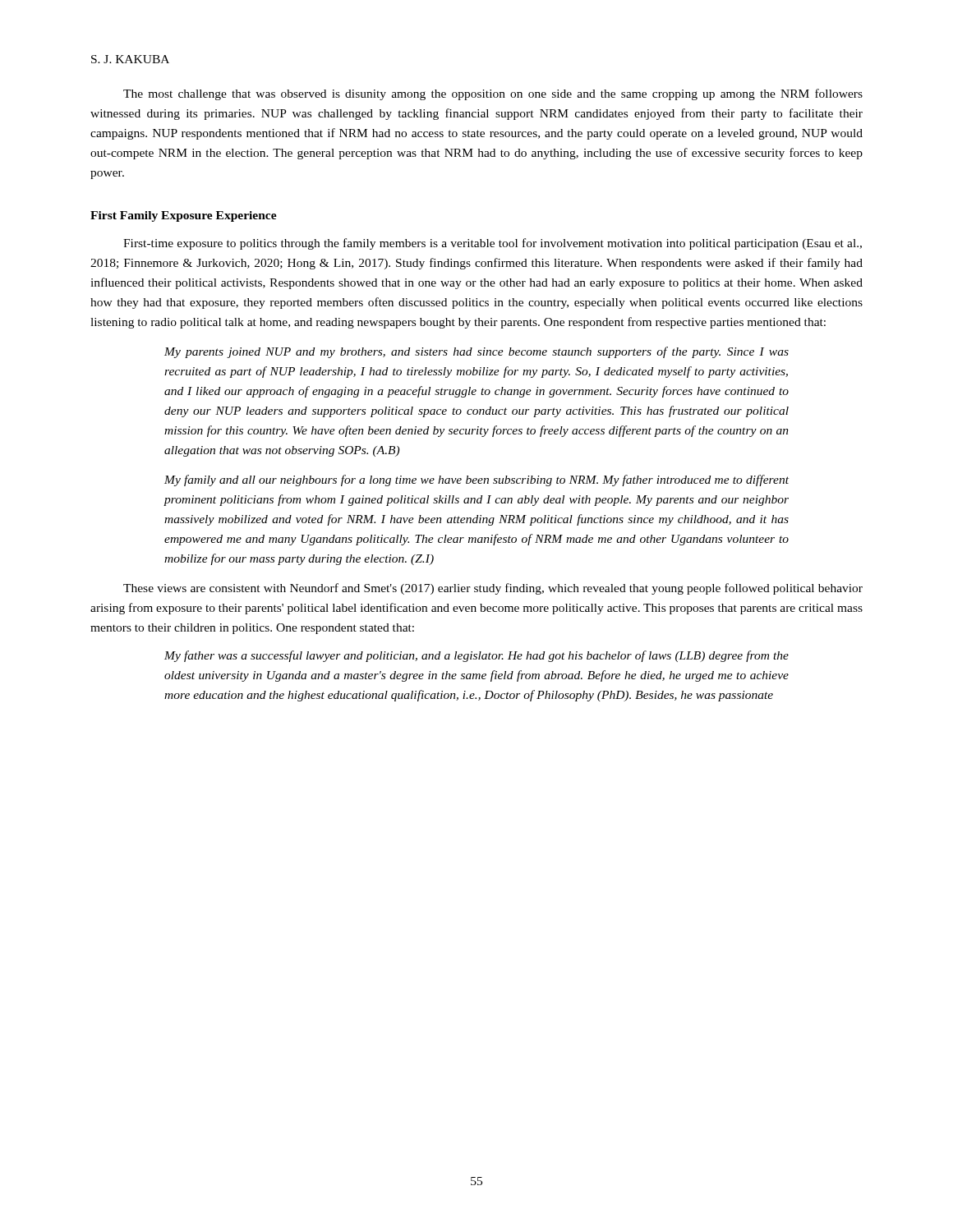Point to the text starting "These views are consistent"
This screenshot has width=953, height=1232.
click(476, 608)
